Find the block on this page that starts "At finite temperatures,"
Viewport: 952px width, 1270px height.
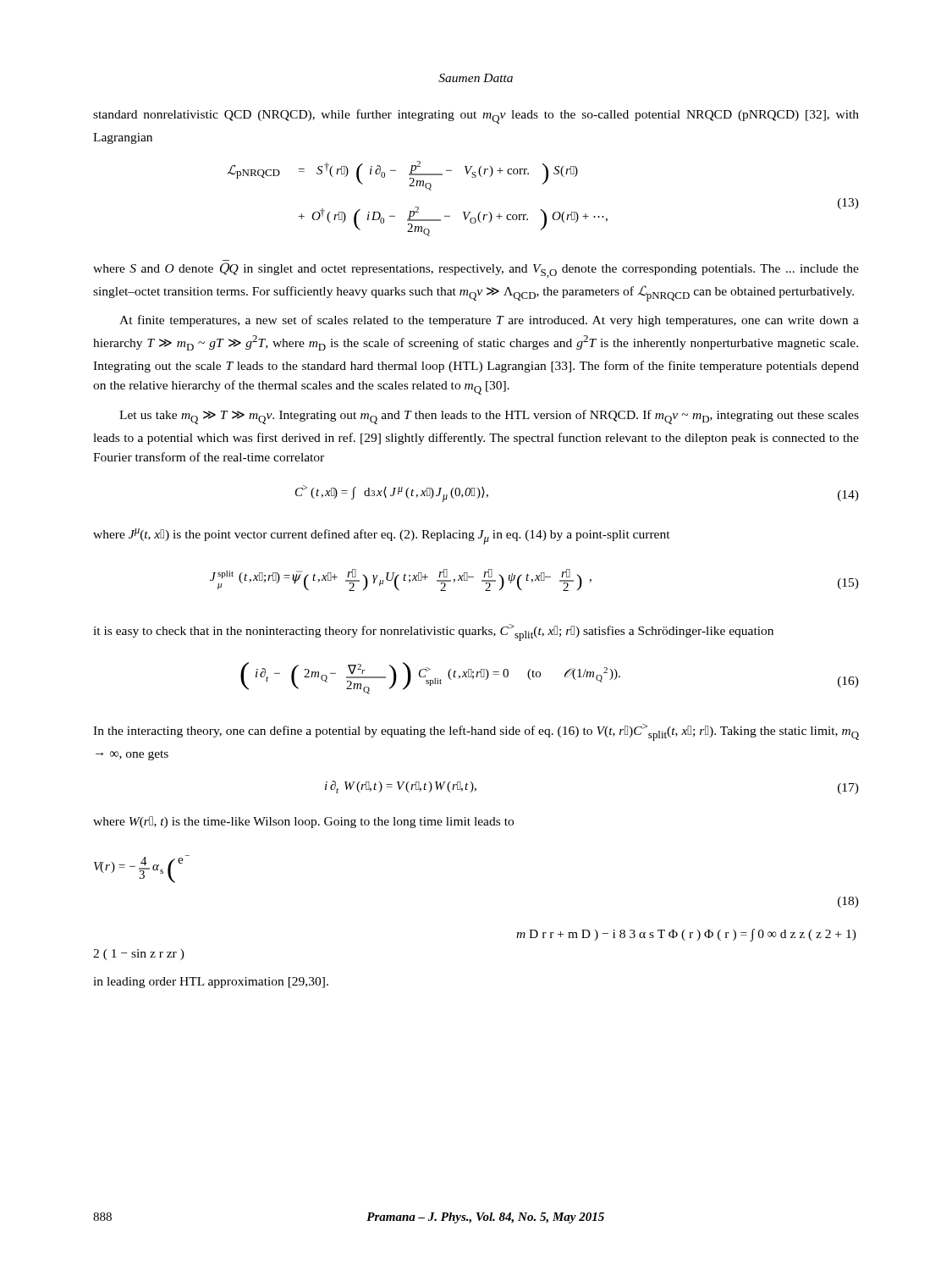(476, 354)
